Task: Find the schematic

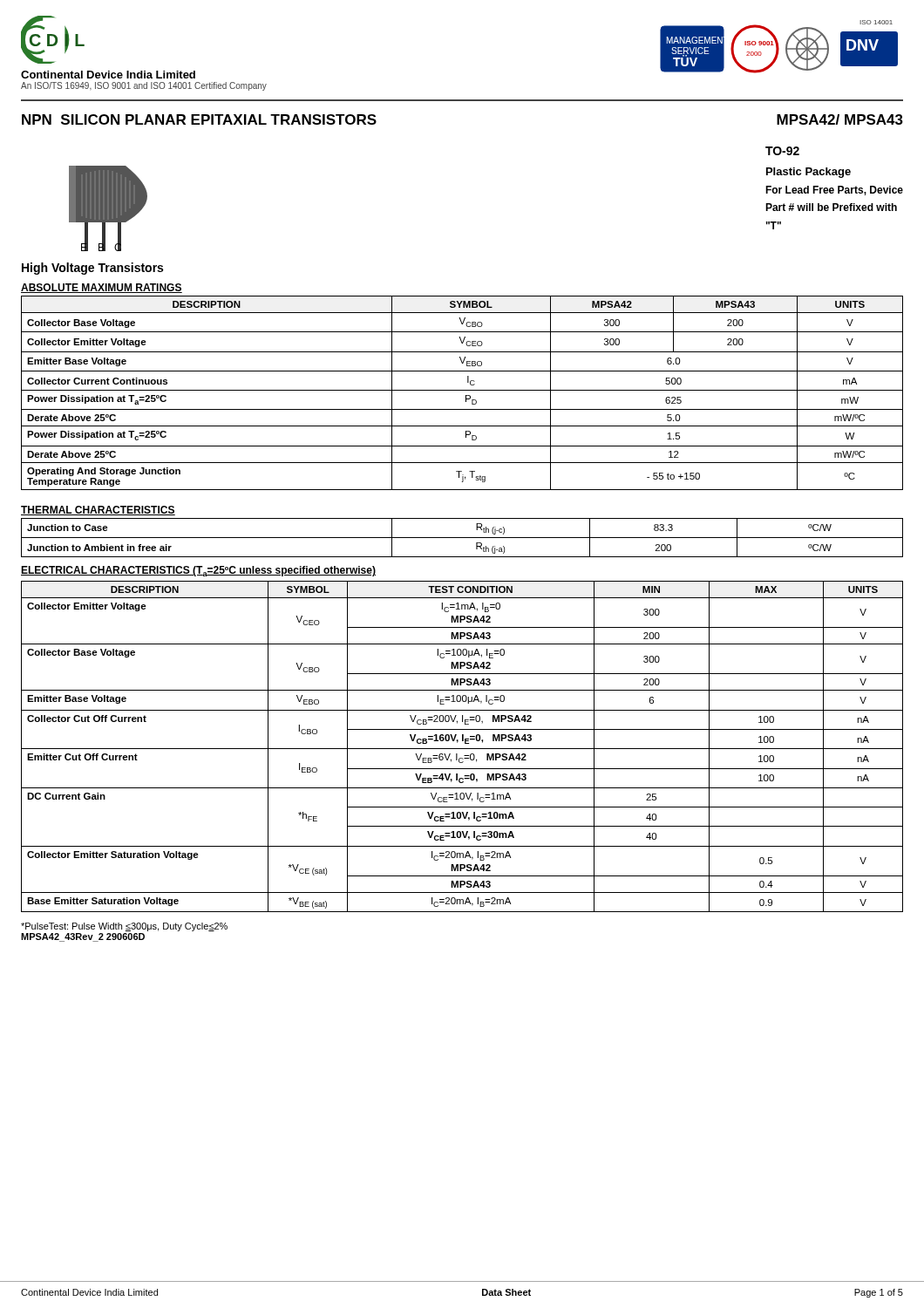Action: (99, 198)
